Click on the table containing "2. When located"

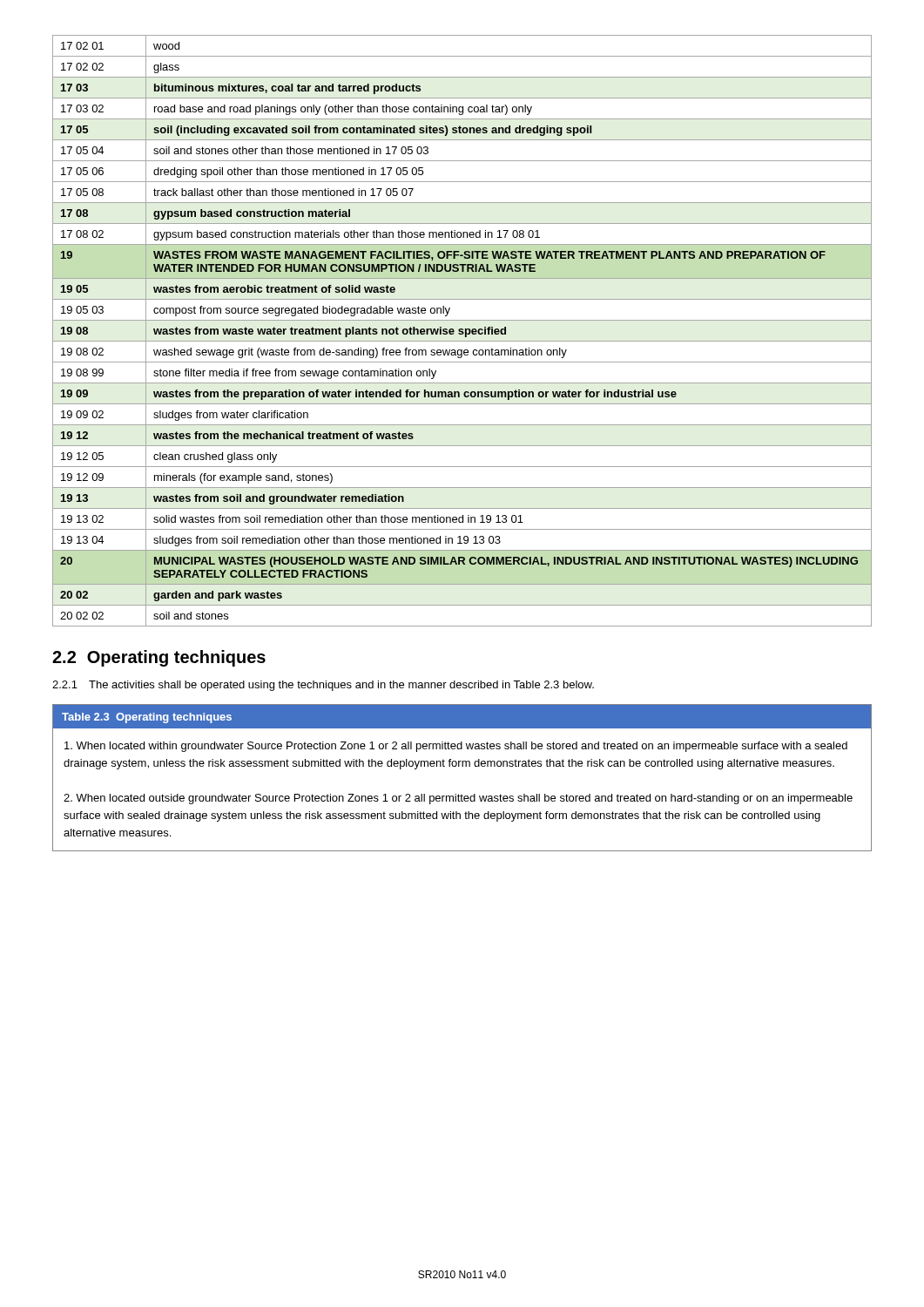(462, 778)
